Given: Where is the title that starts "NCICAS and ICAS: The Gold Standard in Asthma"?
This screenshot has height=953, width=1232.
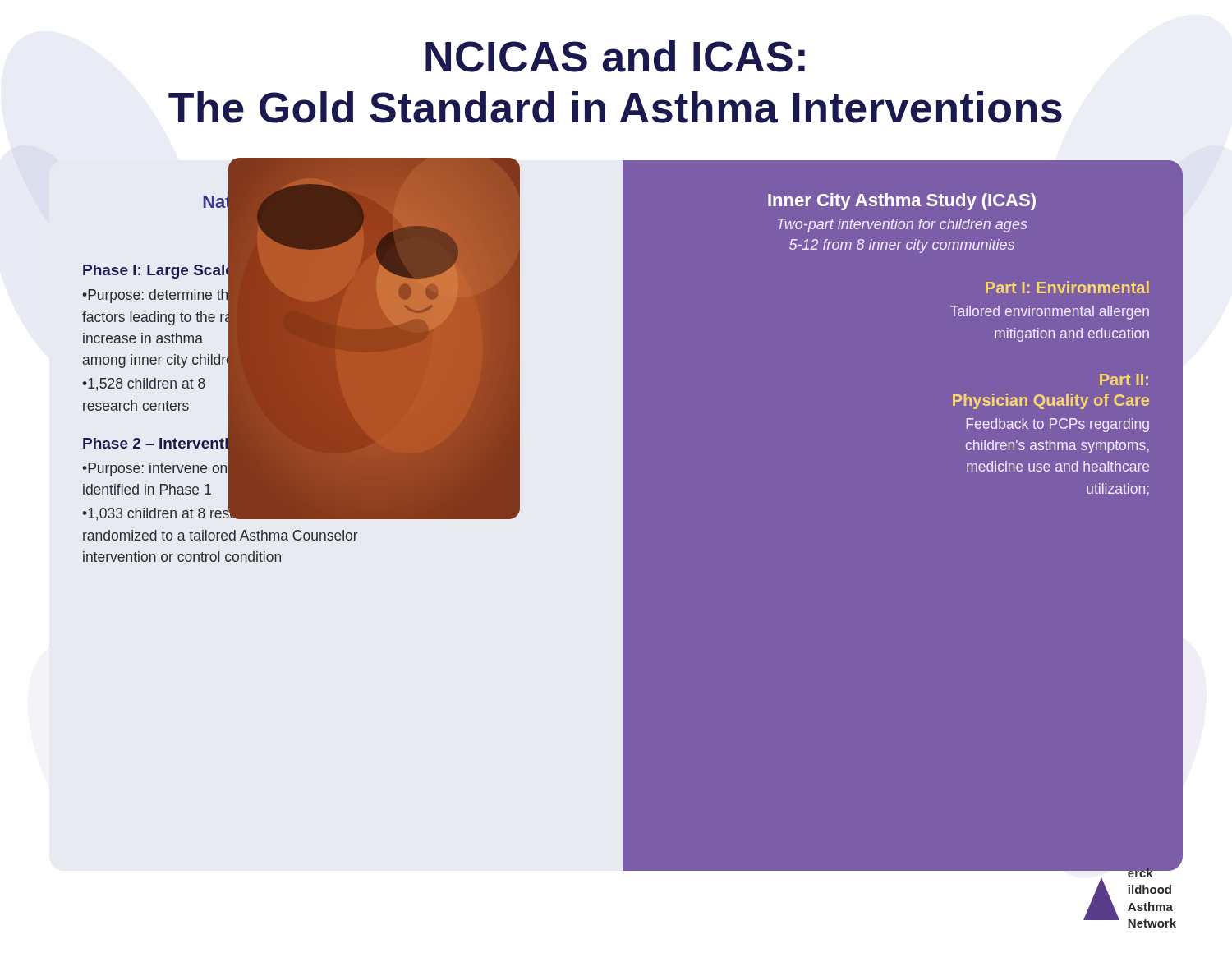Looking at the screenshot, I should tap(616, 82).
